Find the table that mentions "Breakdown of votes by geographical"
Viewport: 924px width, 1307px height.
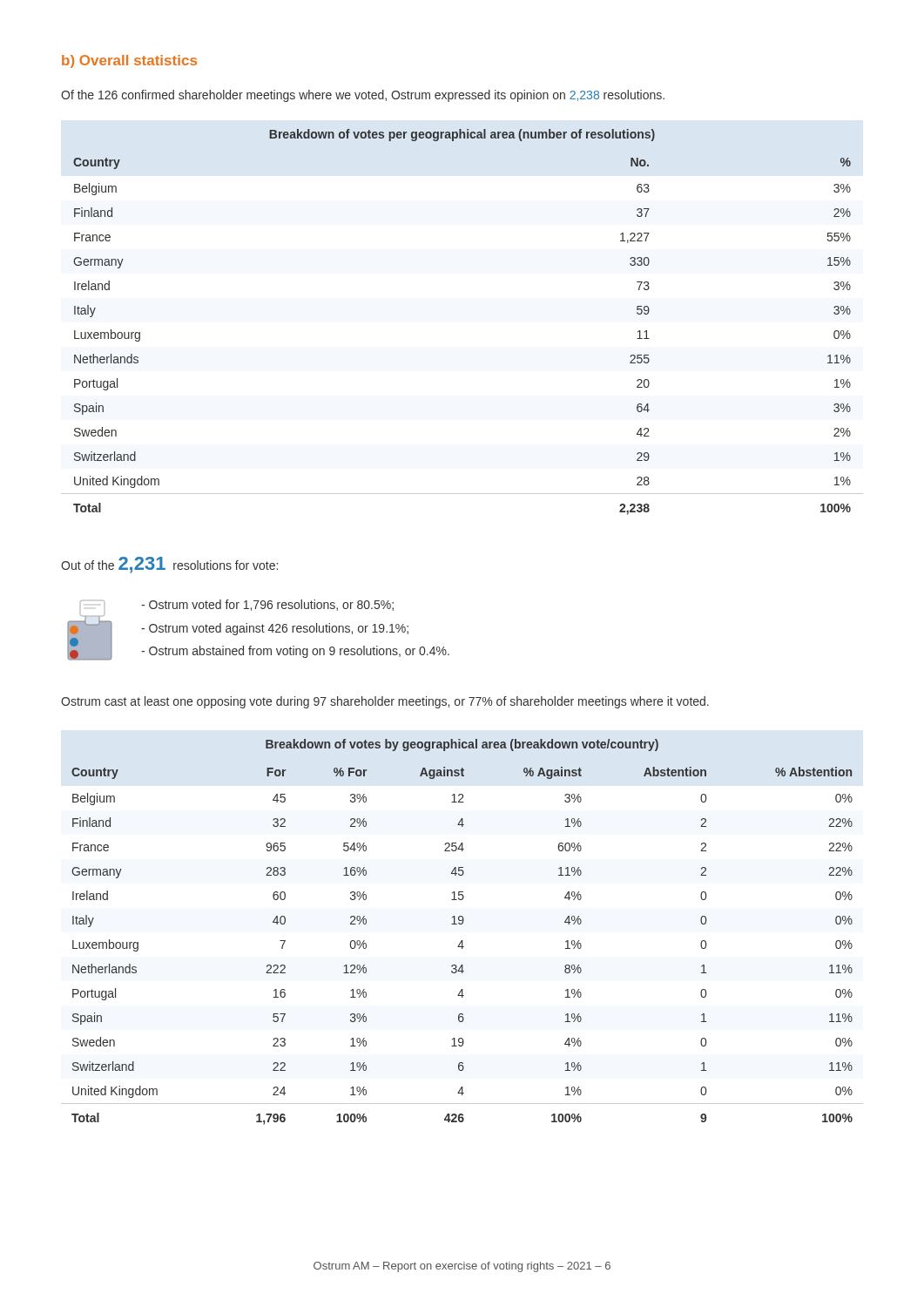click(462, 931)
